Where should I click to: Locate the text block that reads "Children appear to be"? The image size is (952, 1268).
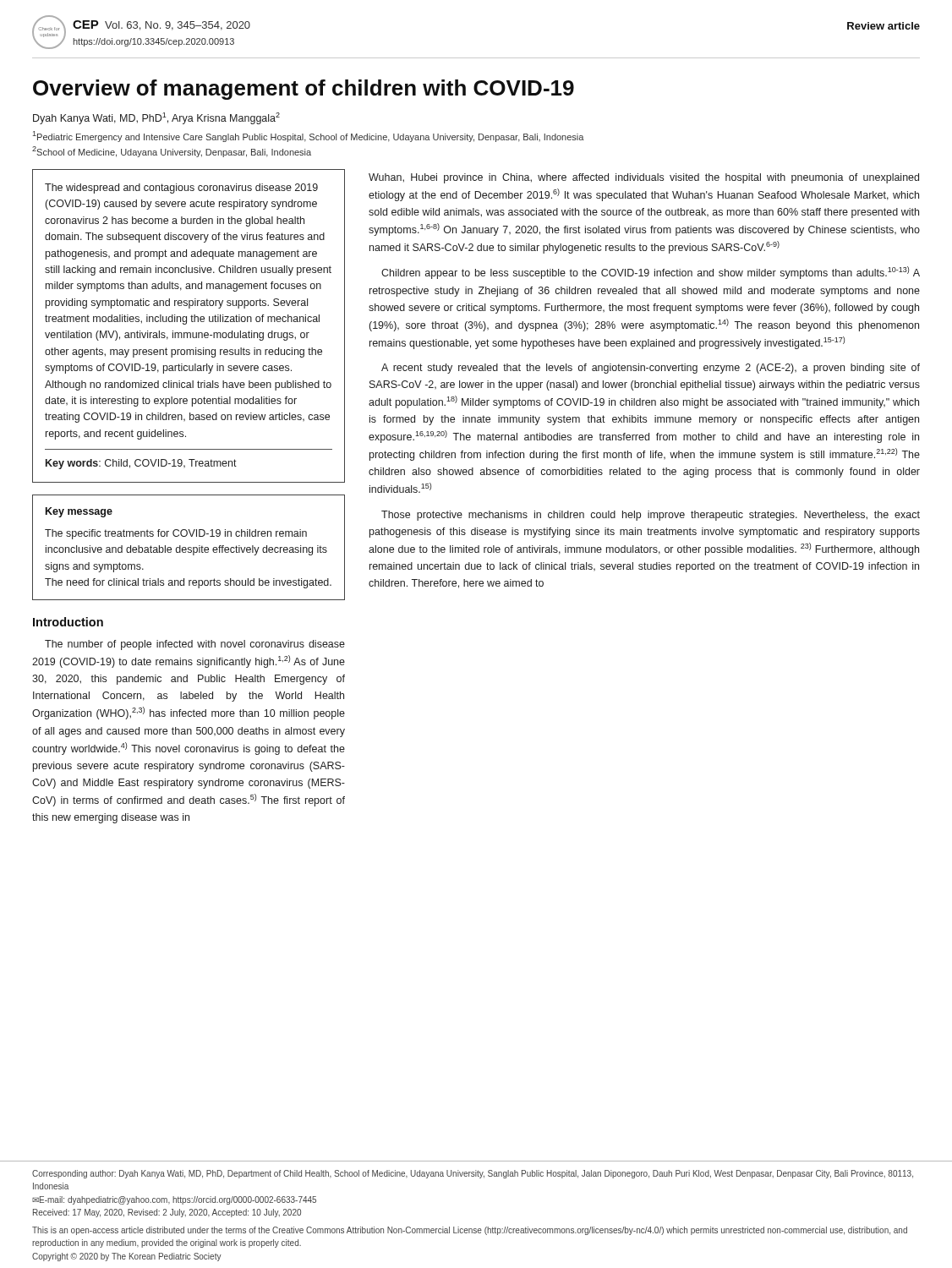[x=644, y=307]
